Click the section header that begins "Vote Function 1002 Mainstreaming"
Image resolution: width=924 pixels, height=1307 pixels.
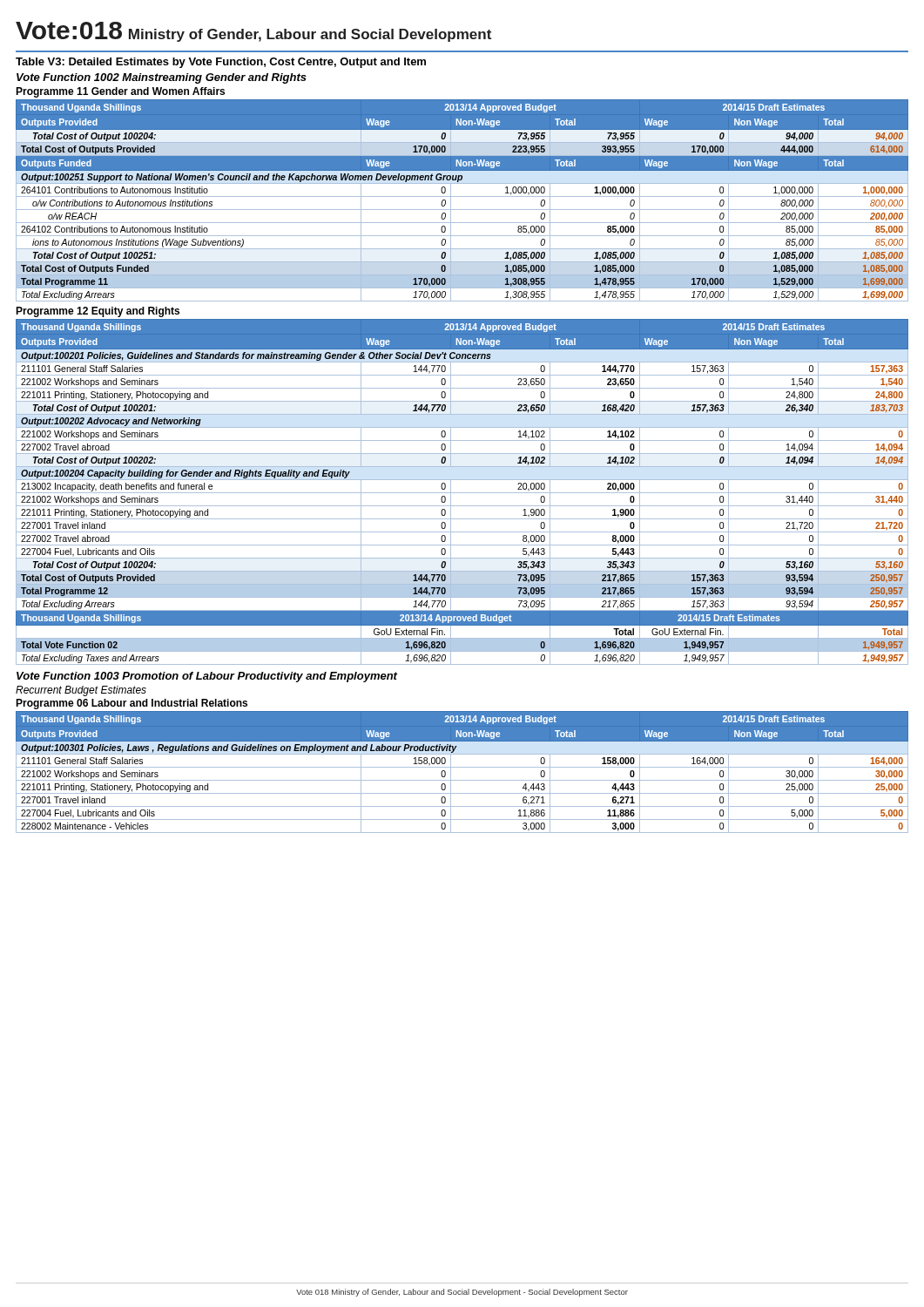click(161, 77)
